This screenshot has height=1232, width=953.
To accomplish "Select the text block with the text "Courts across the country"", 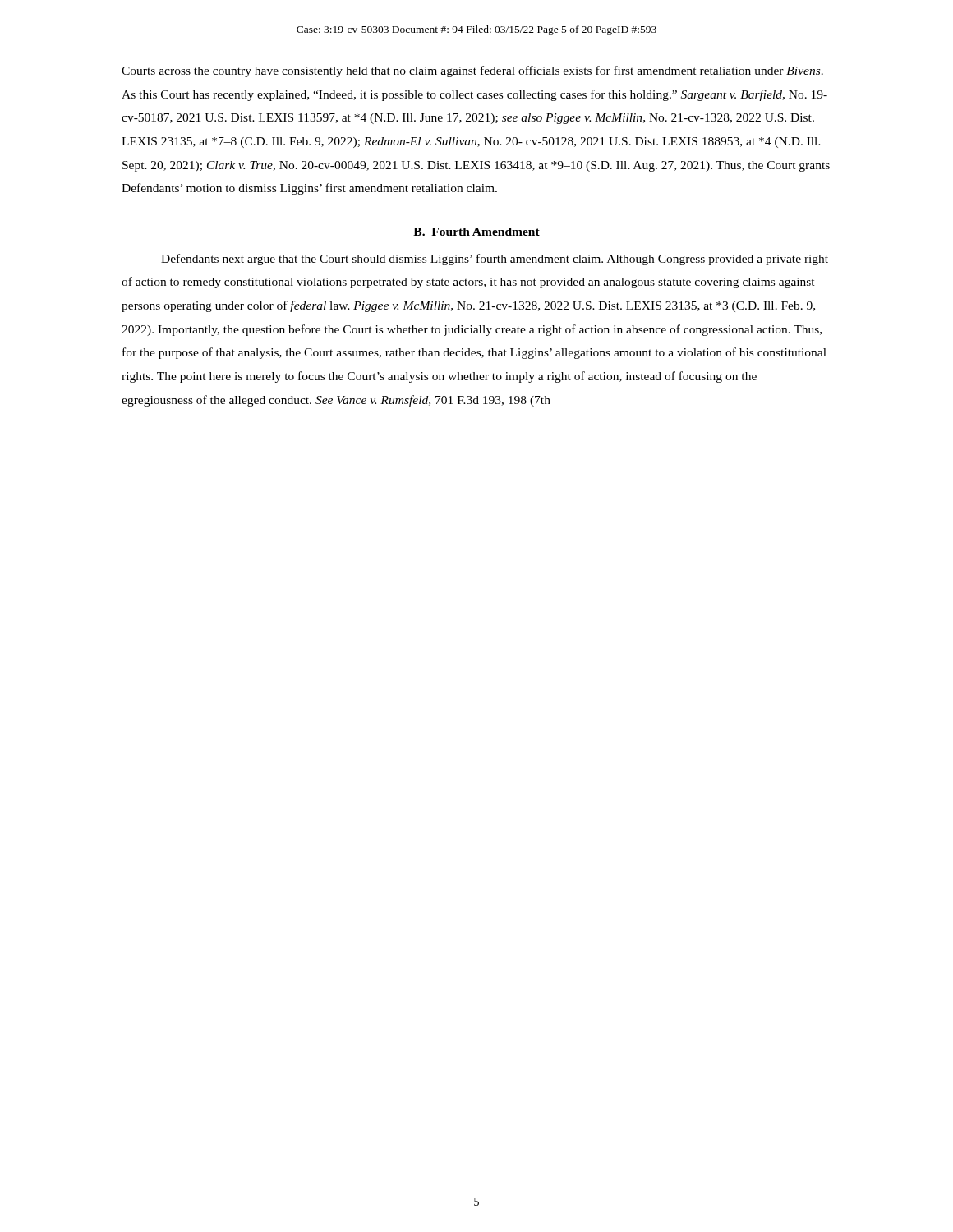I will point(476,129).
